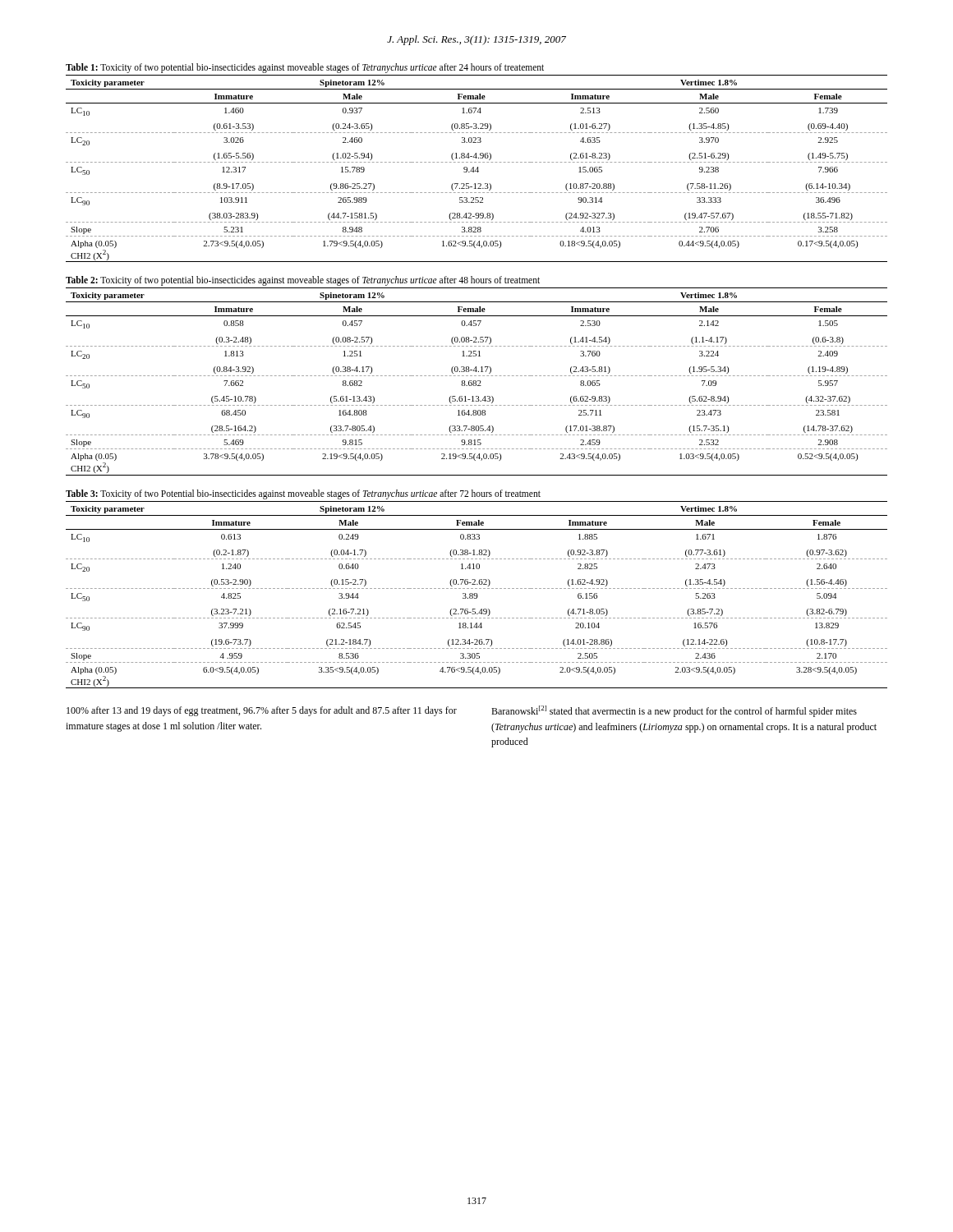Find the region starting "Table 1: Toxicity of two potential bio-insecticides"
The image size is (953, 1232).
coord(305,67)
